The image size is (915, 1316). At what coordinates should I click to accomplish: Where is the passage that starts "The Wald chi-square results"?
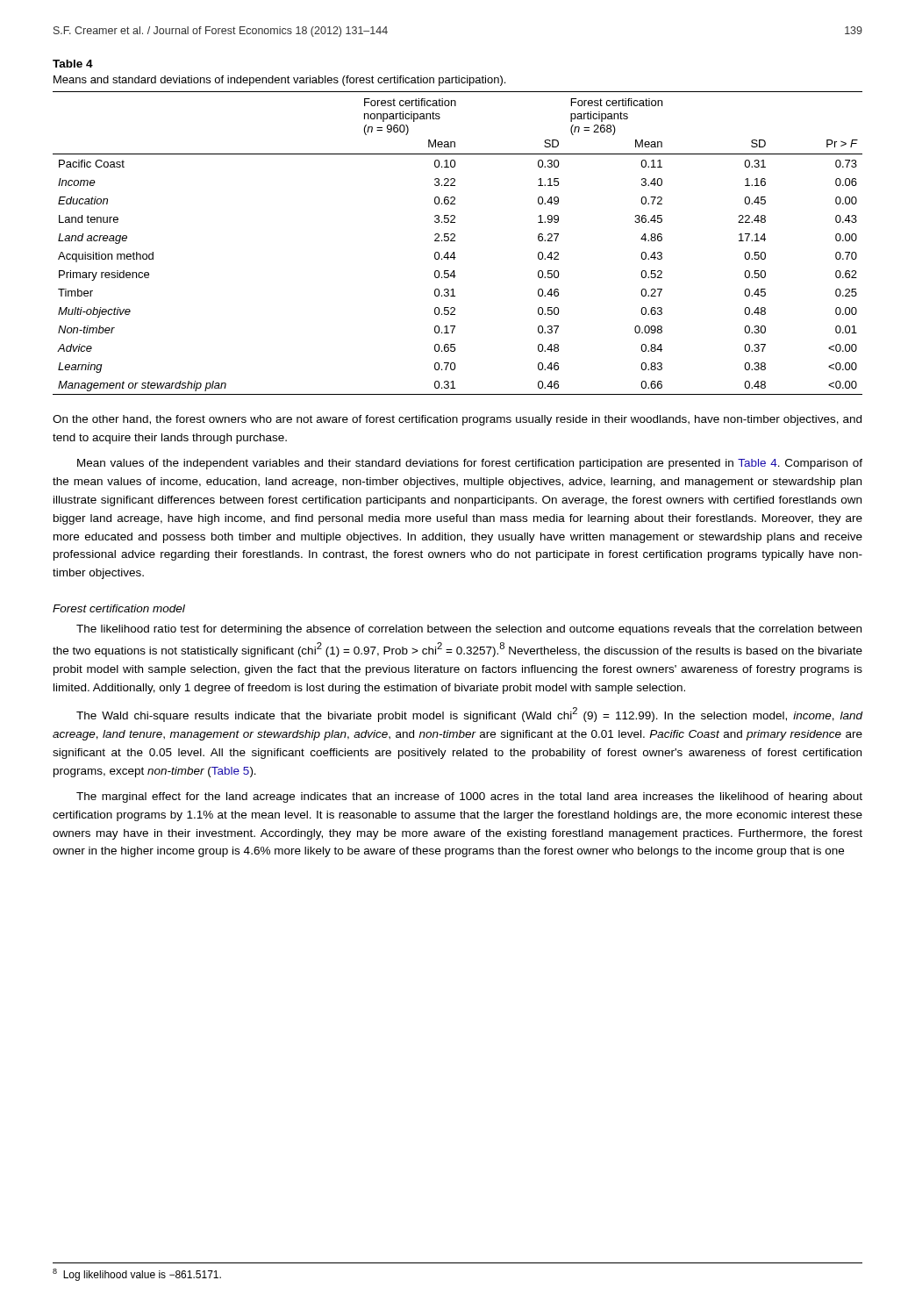[x=458, y=742]
